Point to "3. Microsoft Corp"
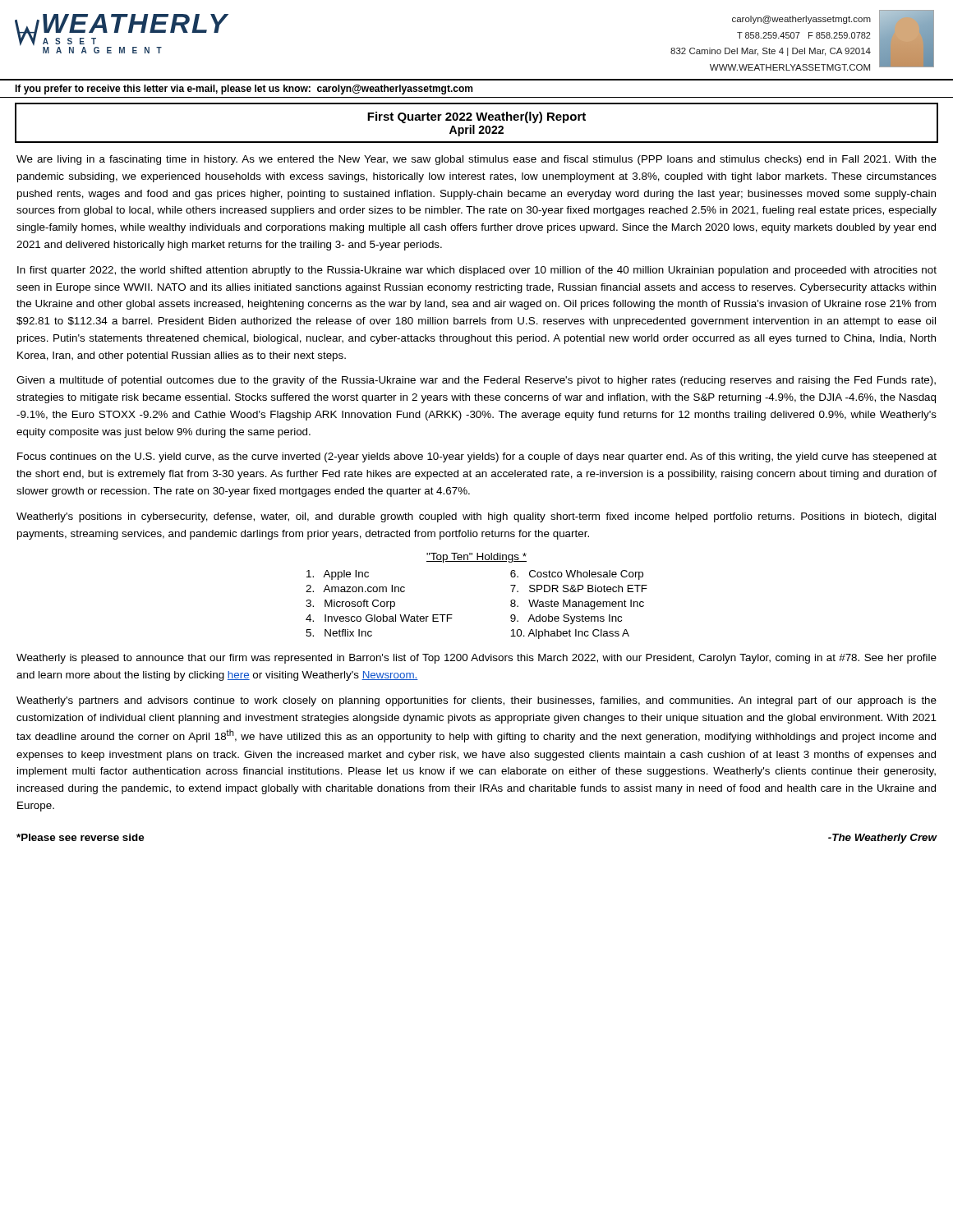 pos(351,603)
